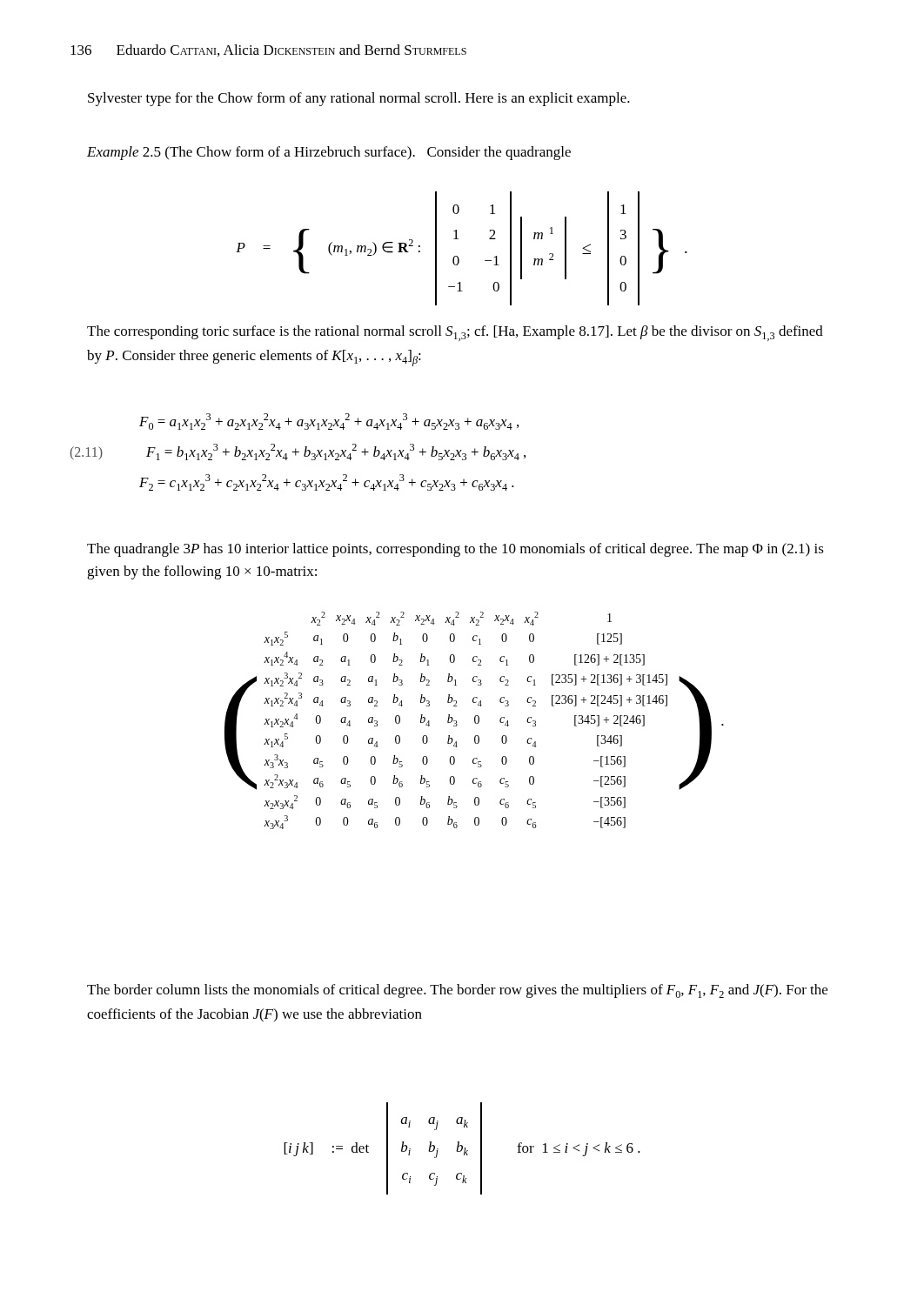Locate the formula that opens with "[i j k] :="
This screenshot has height=1305, width=924.
coord(462,1148)
